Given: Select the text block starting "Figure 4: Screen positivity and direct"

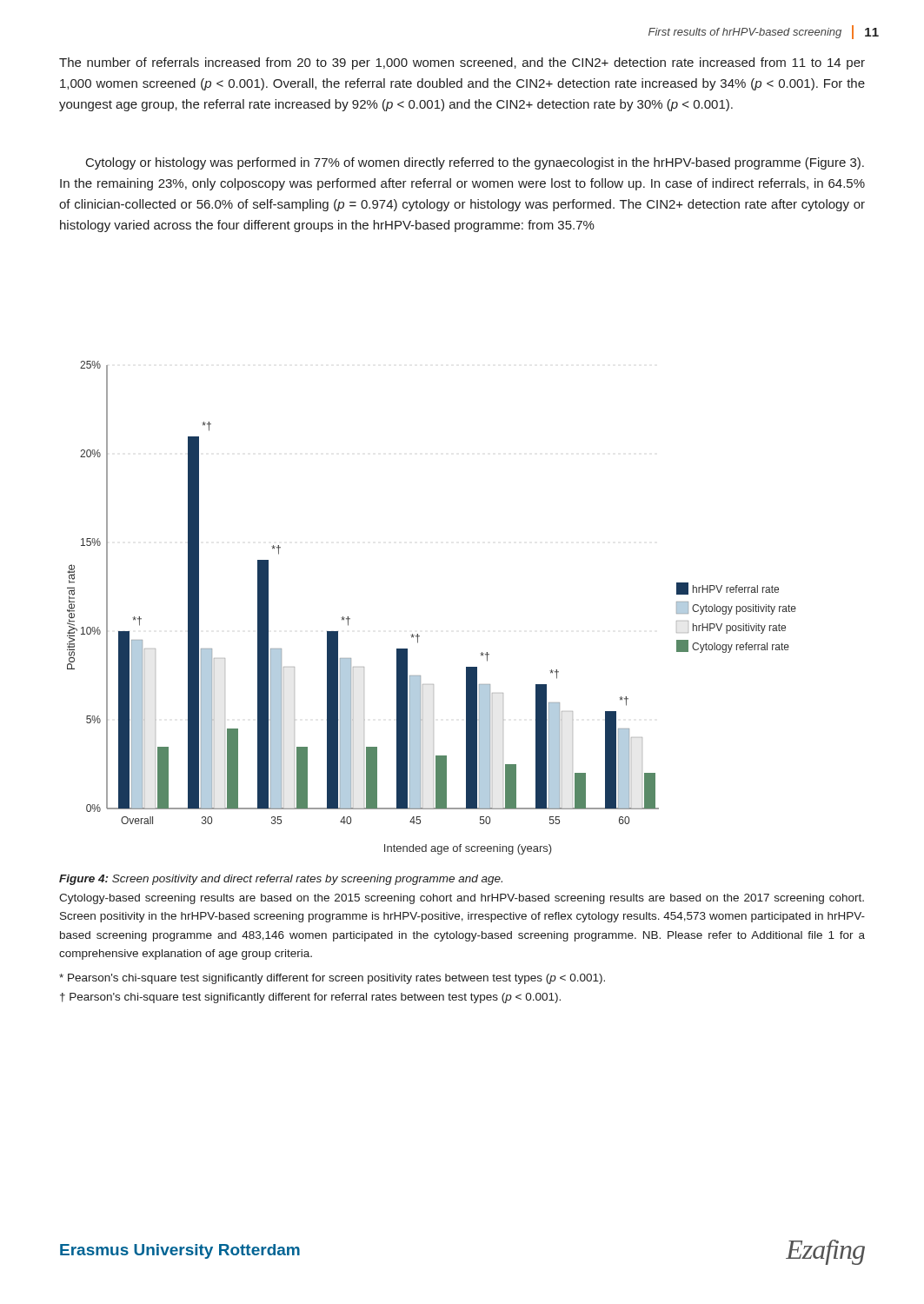Looking at the screenshot, I should [462, 938].
